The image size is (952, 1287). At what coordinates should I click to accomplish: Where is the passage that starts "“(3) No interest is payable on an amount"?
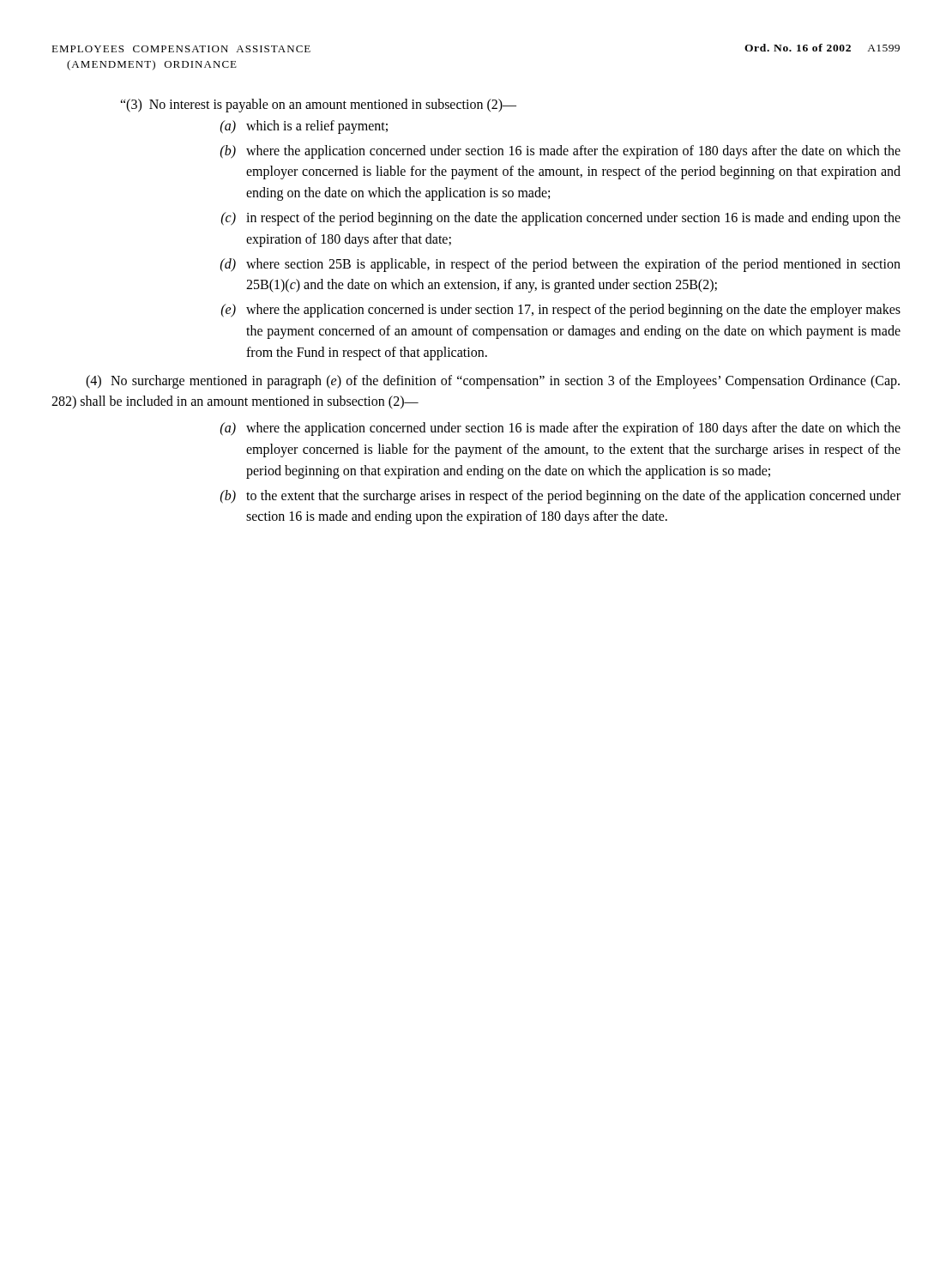pos(318,104)
